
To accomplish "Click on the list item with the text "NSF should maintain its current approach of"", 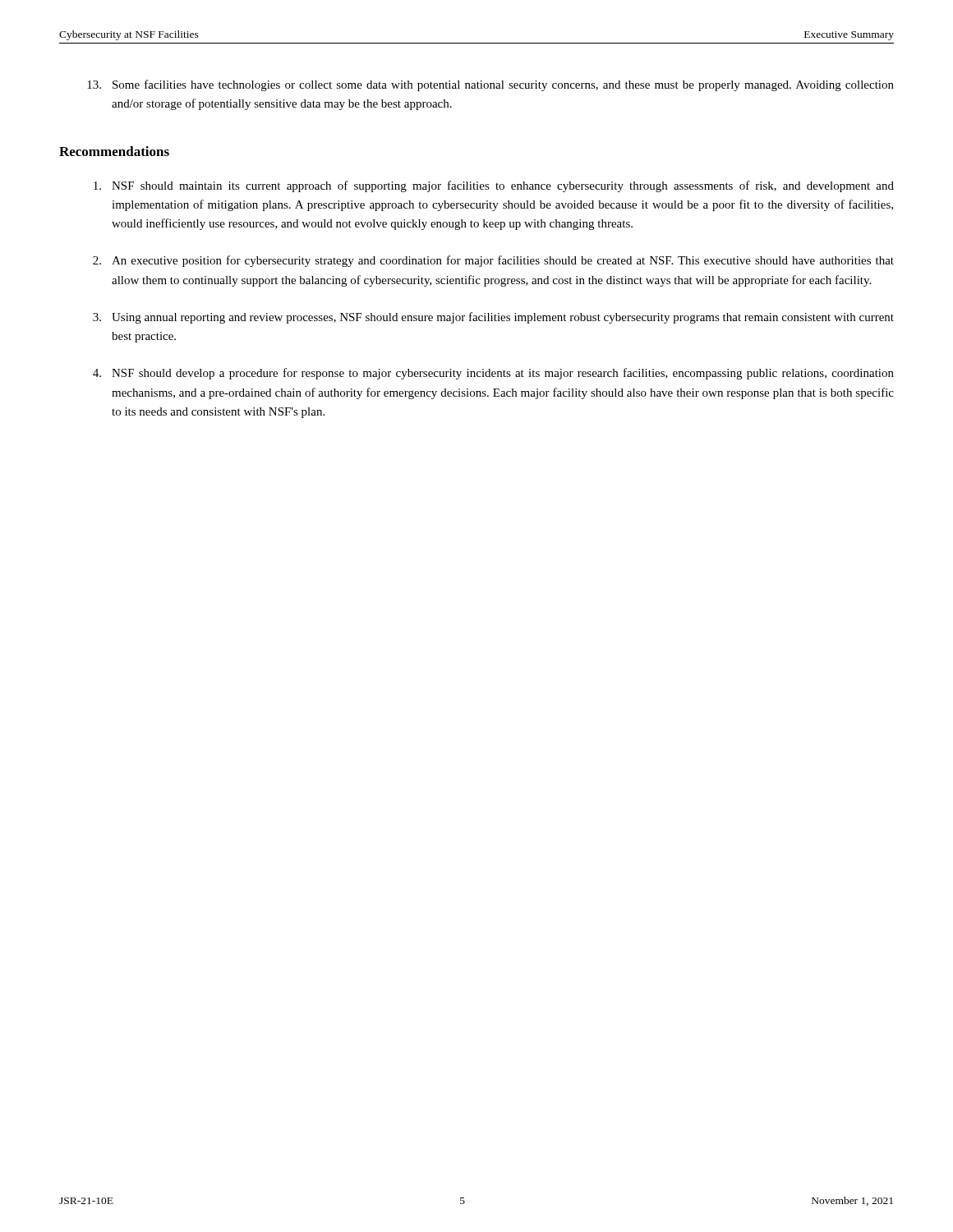I will (x=476, y=205).
